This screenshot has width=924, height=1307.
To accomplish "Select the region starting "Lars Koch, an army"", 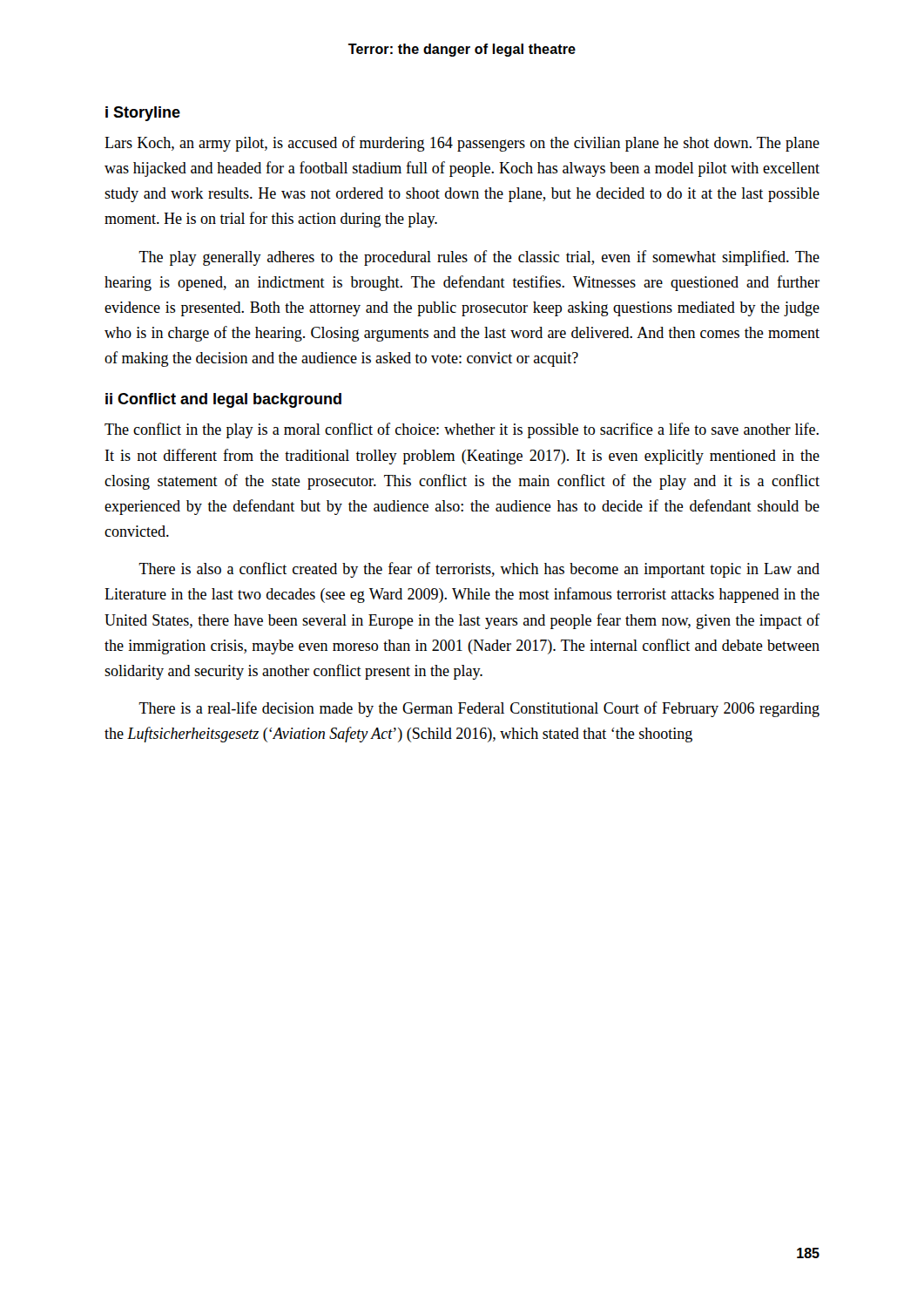I will tap(462, 181).
